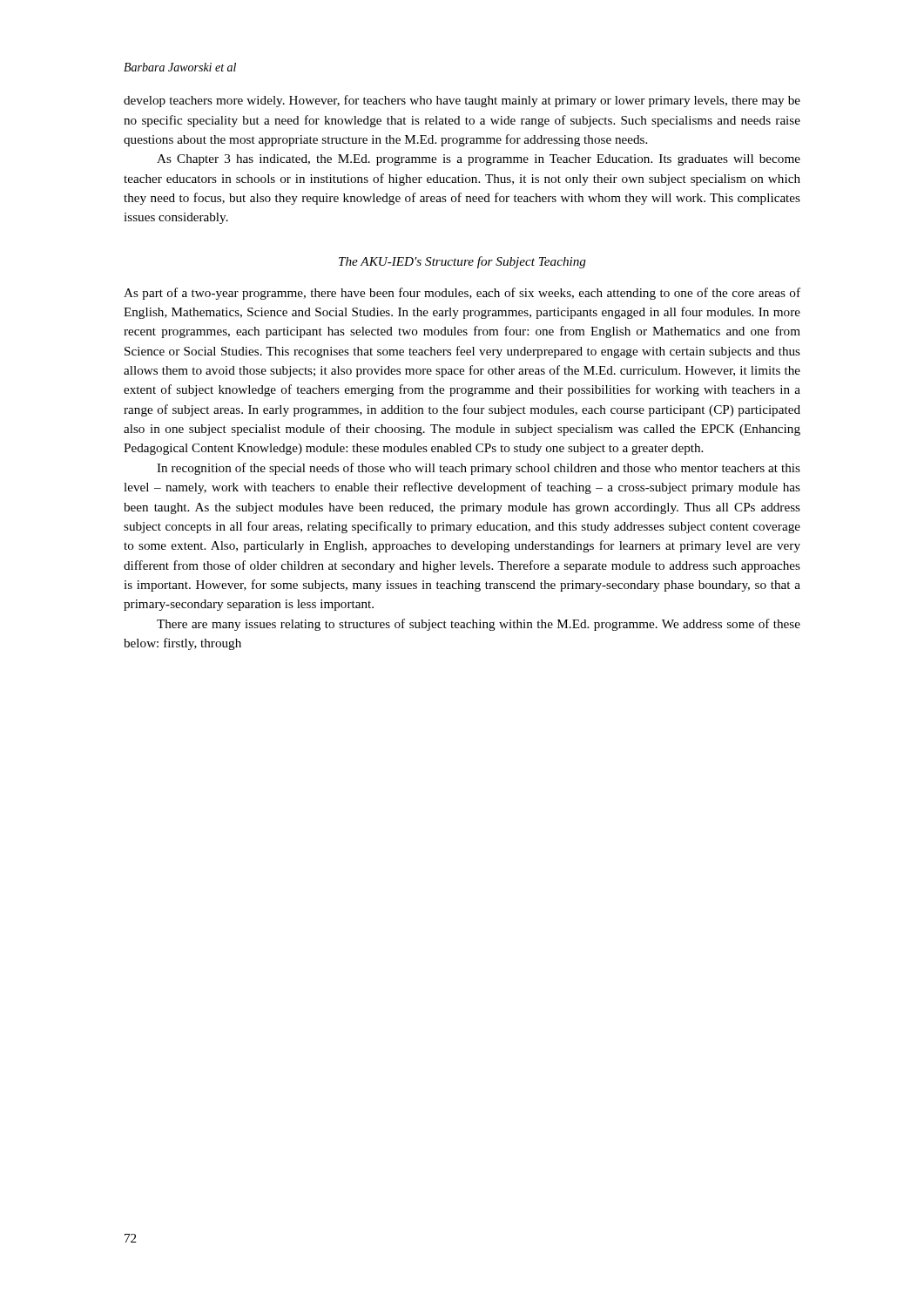The image size is (924, 1307).
Task: Click on the text block containing "develop teachers more widely. However, for"
Action: (462, 120)
